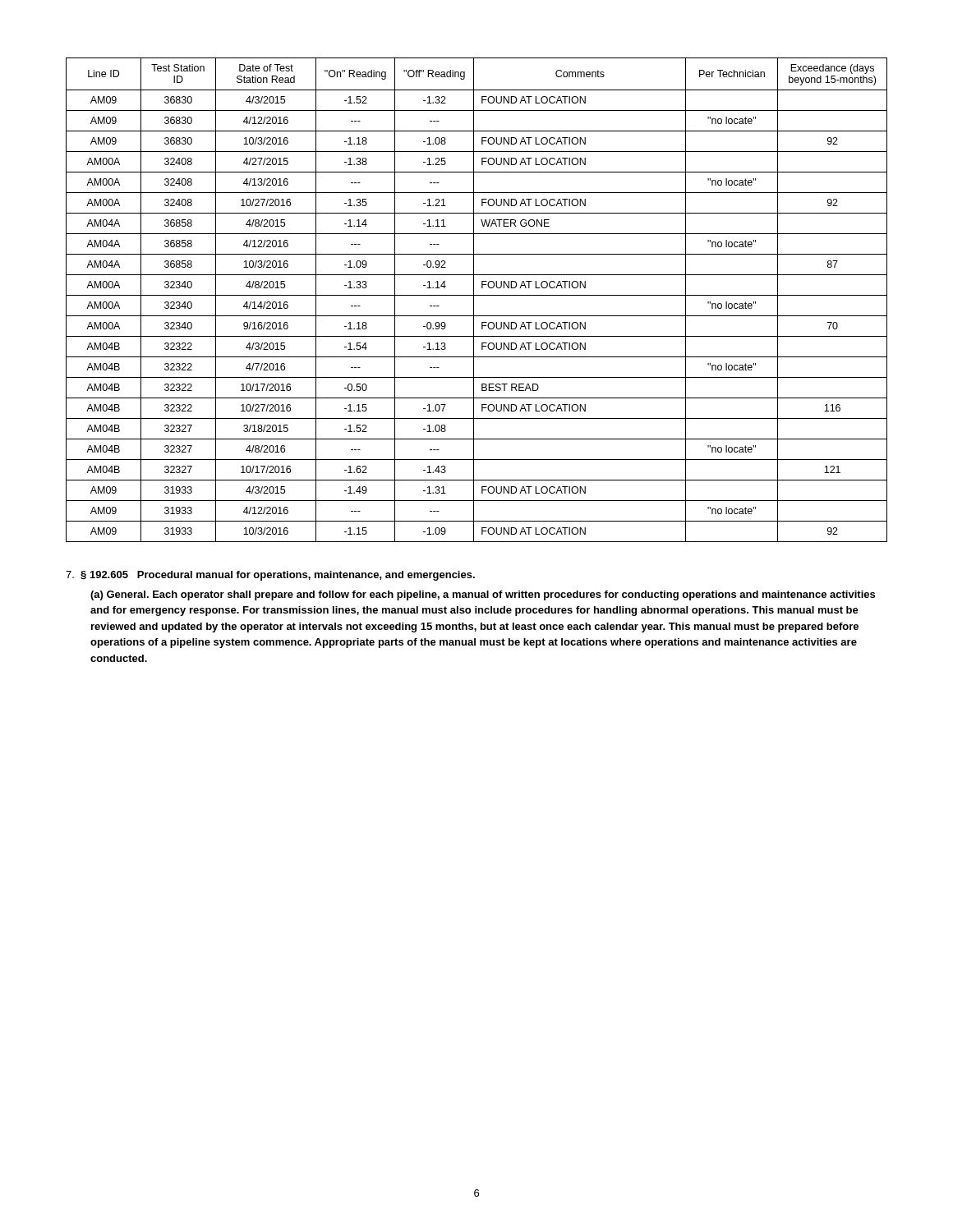Select the passage starting "7. § 192.605 Procedural manual for operations,"
The width and height of the screenshot is (953, 1232).
476,617
